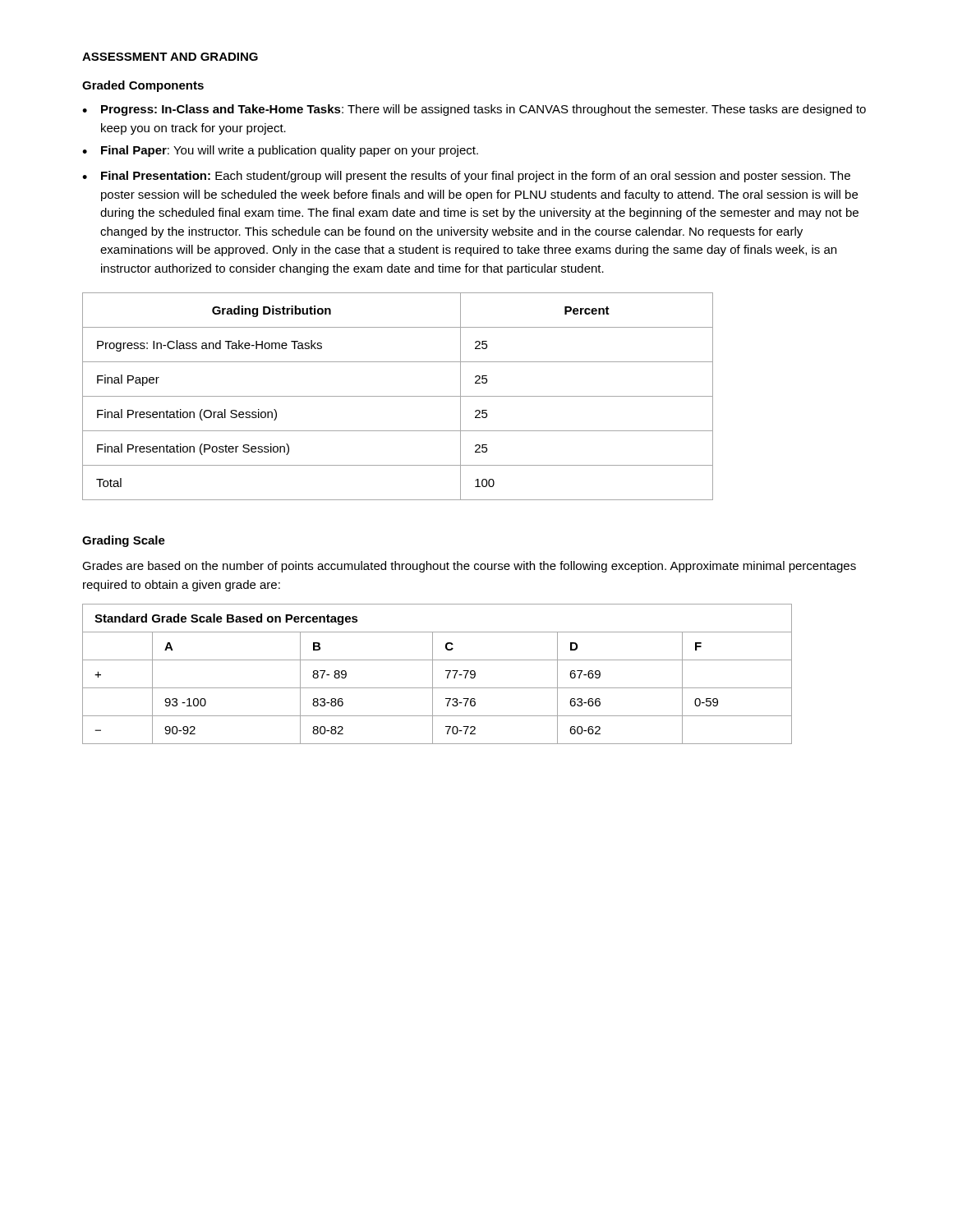953x1232 pixels.
Task: Find the table that mentions "Standard Grade Scale Based"
Action: click(x=476, y=674)
